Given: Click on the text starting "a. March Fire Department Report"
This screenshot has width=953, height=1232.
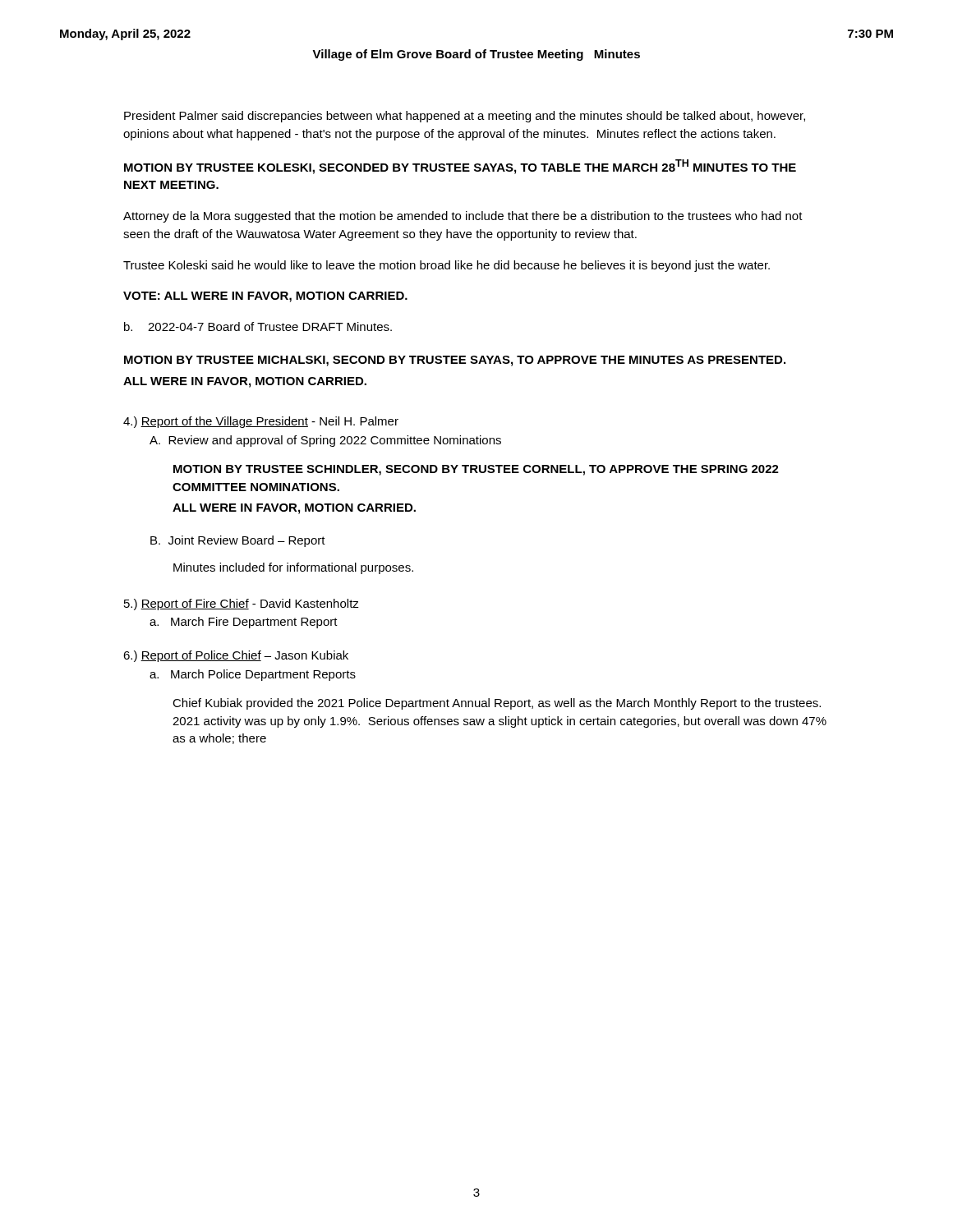Looking at the screenshot, I should [243, 622].
